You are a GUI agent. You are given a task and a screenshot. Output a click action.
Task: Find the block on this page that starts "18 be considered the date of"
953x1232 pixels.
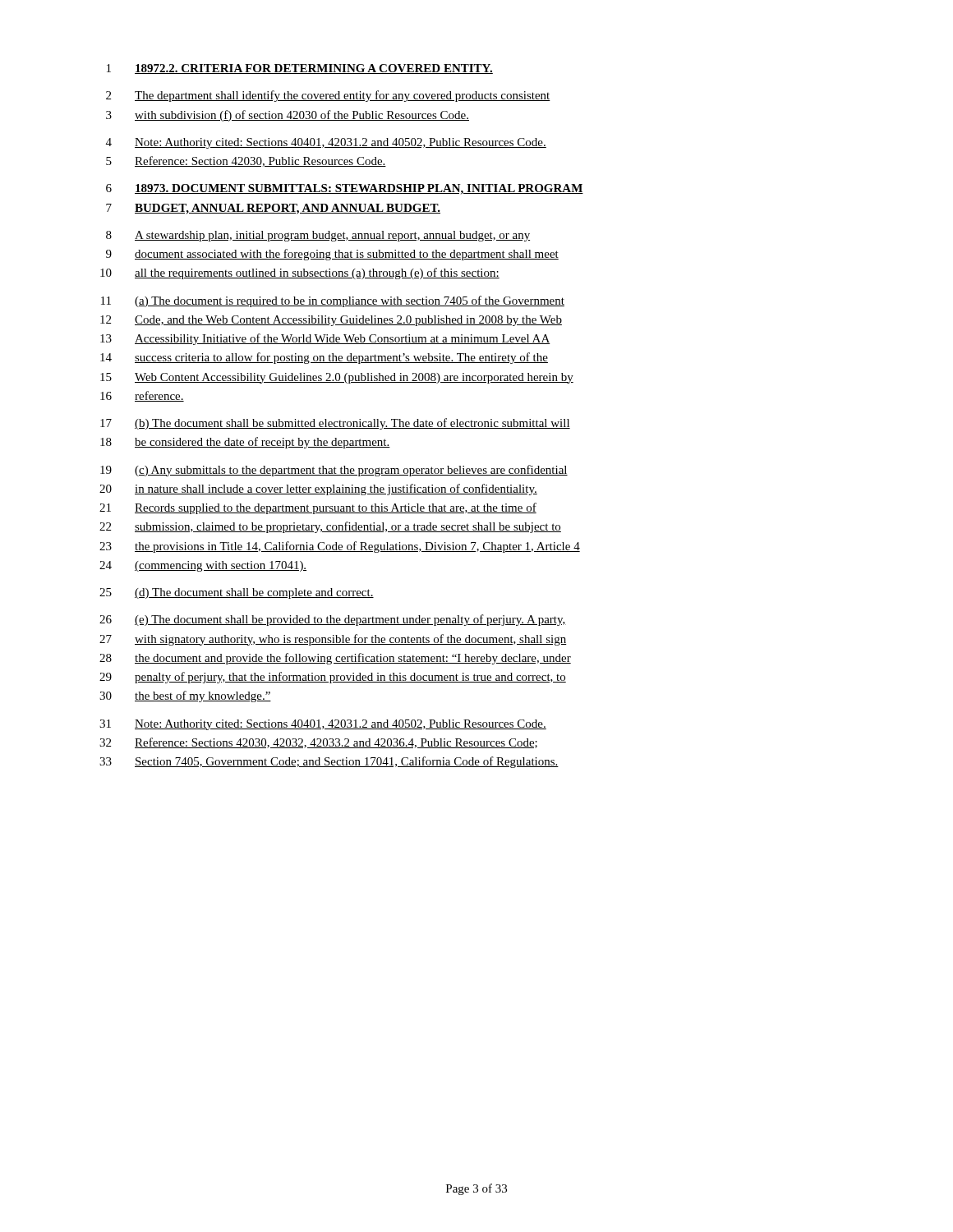245,443
